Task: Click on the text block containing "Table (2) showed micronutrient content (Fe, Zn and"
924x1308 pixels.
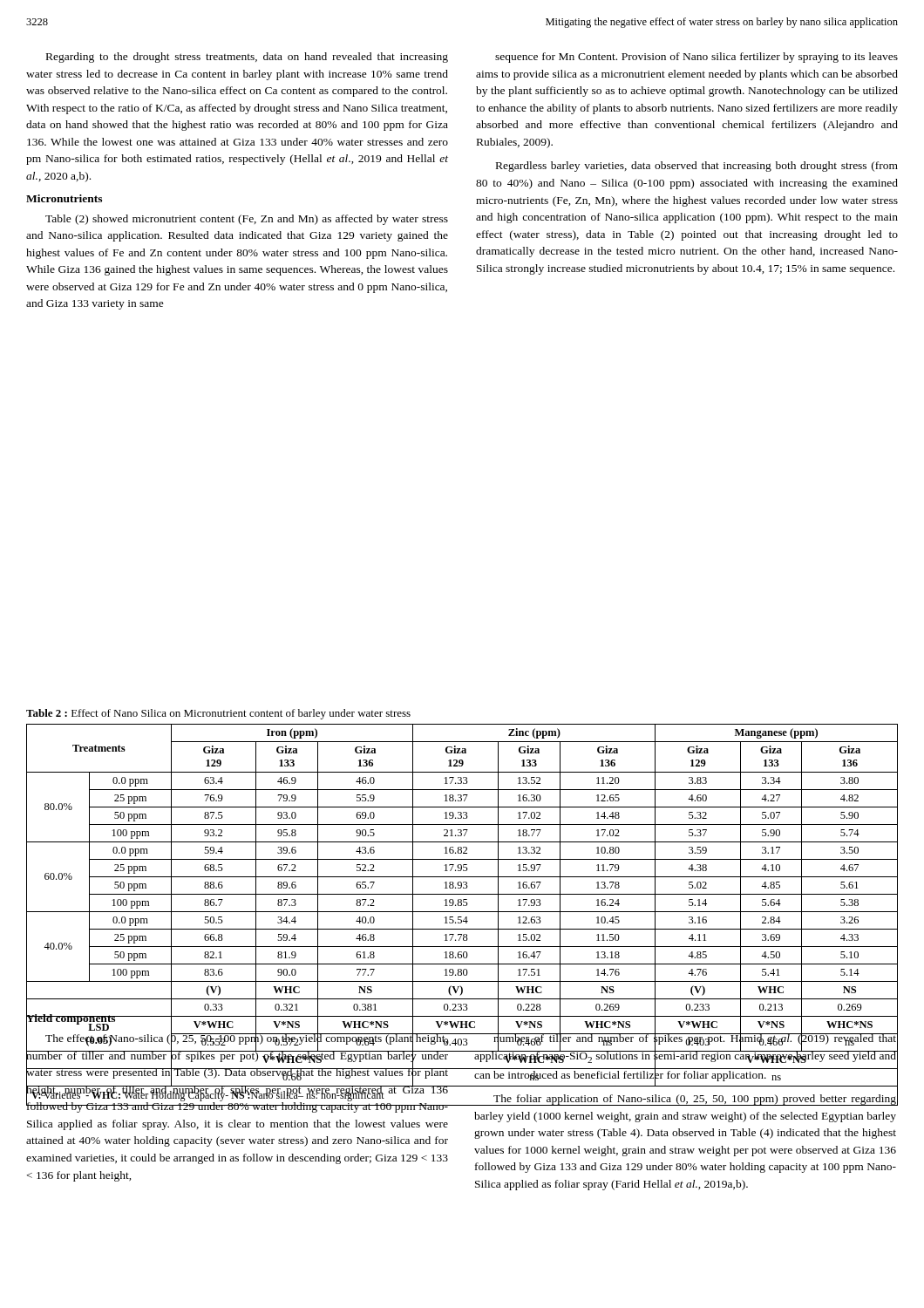Action: click(237, 261)
